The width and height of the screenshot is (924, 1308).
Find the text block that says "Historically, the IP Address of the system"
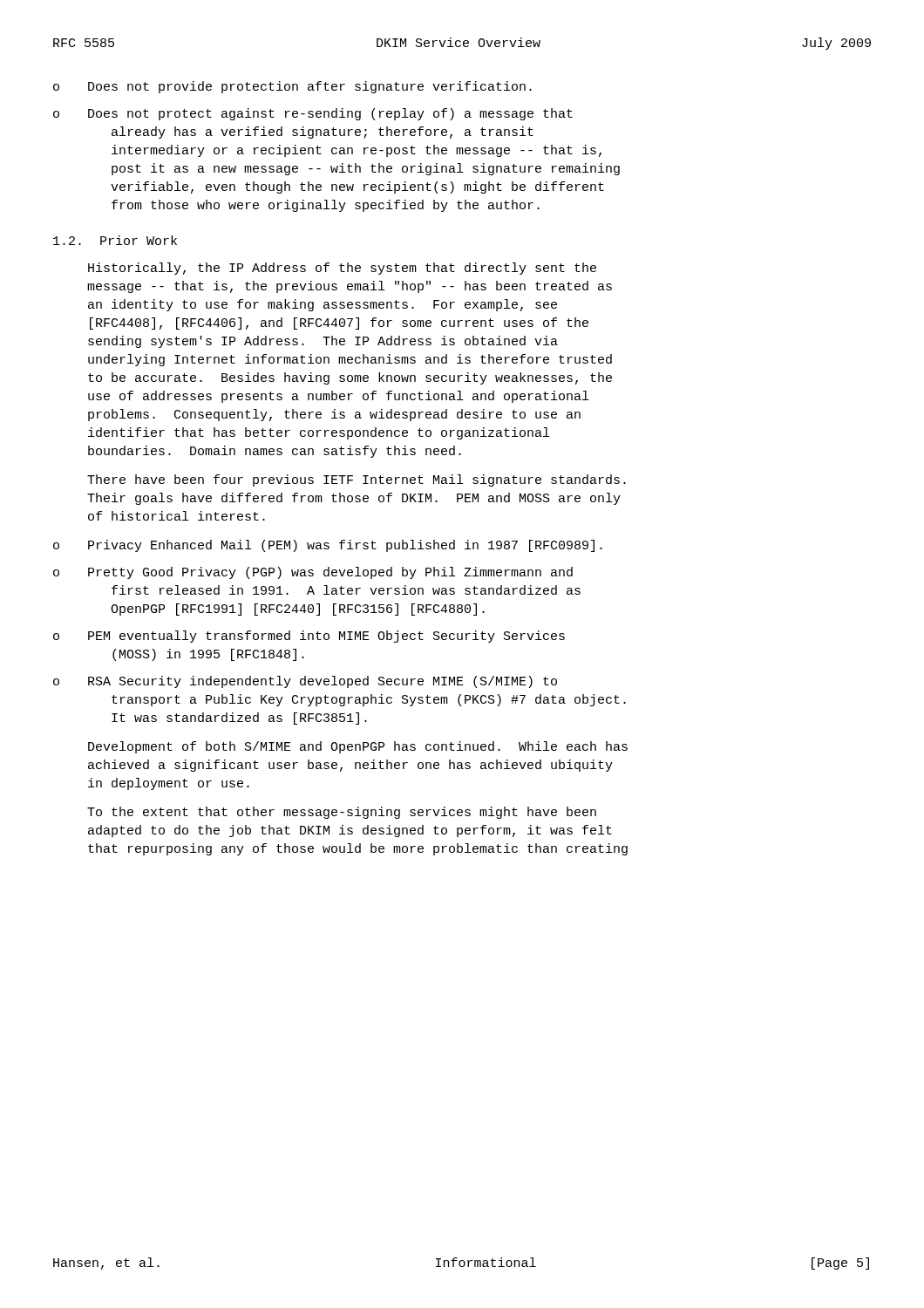click(350, 361)
